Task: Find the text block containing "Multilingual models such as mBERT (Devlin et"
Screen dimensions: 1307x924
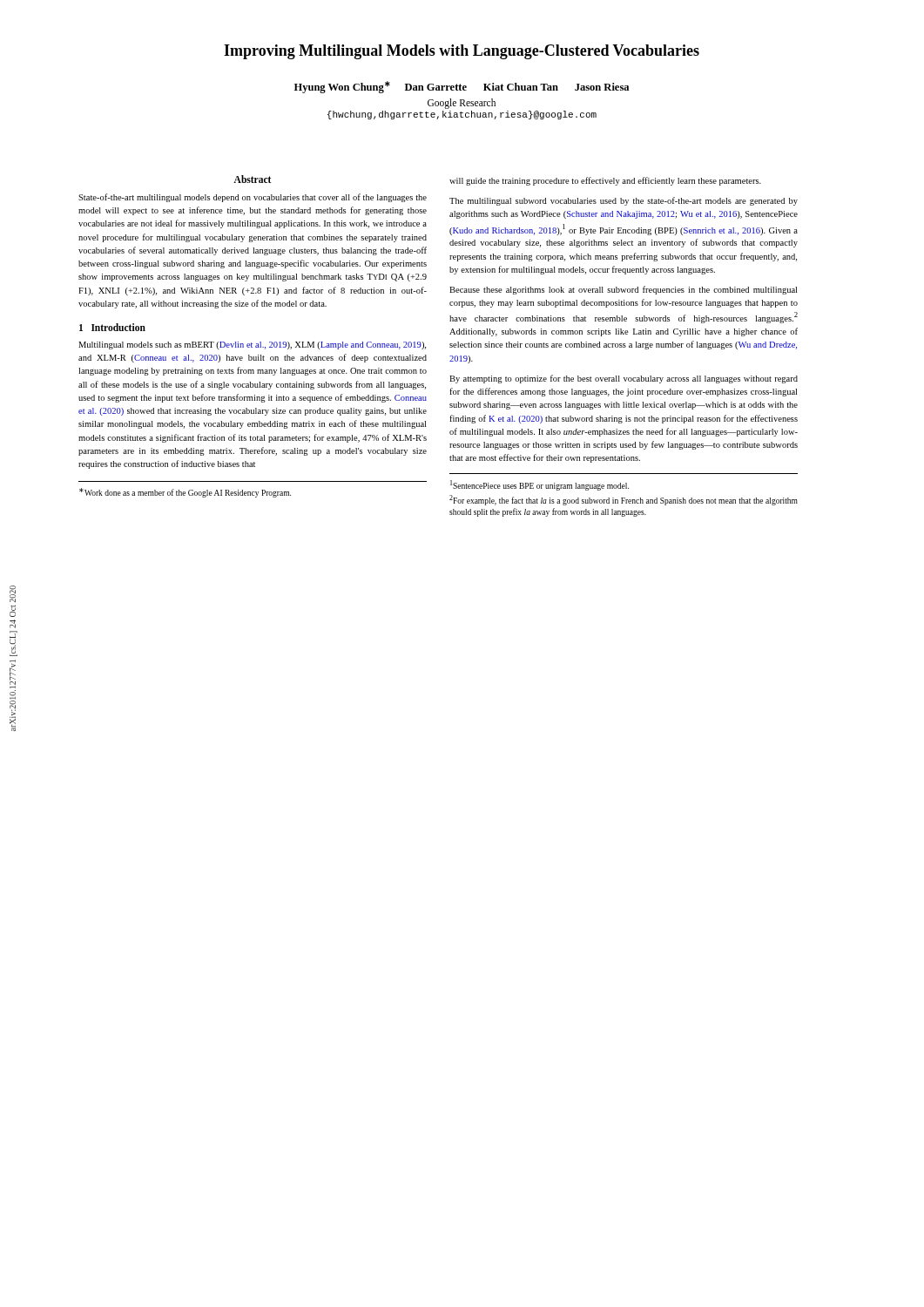Action: [x=253, y=404]
